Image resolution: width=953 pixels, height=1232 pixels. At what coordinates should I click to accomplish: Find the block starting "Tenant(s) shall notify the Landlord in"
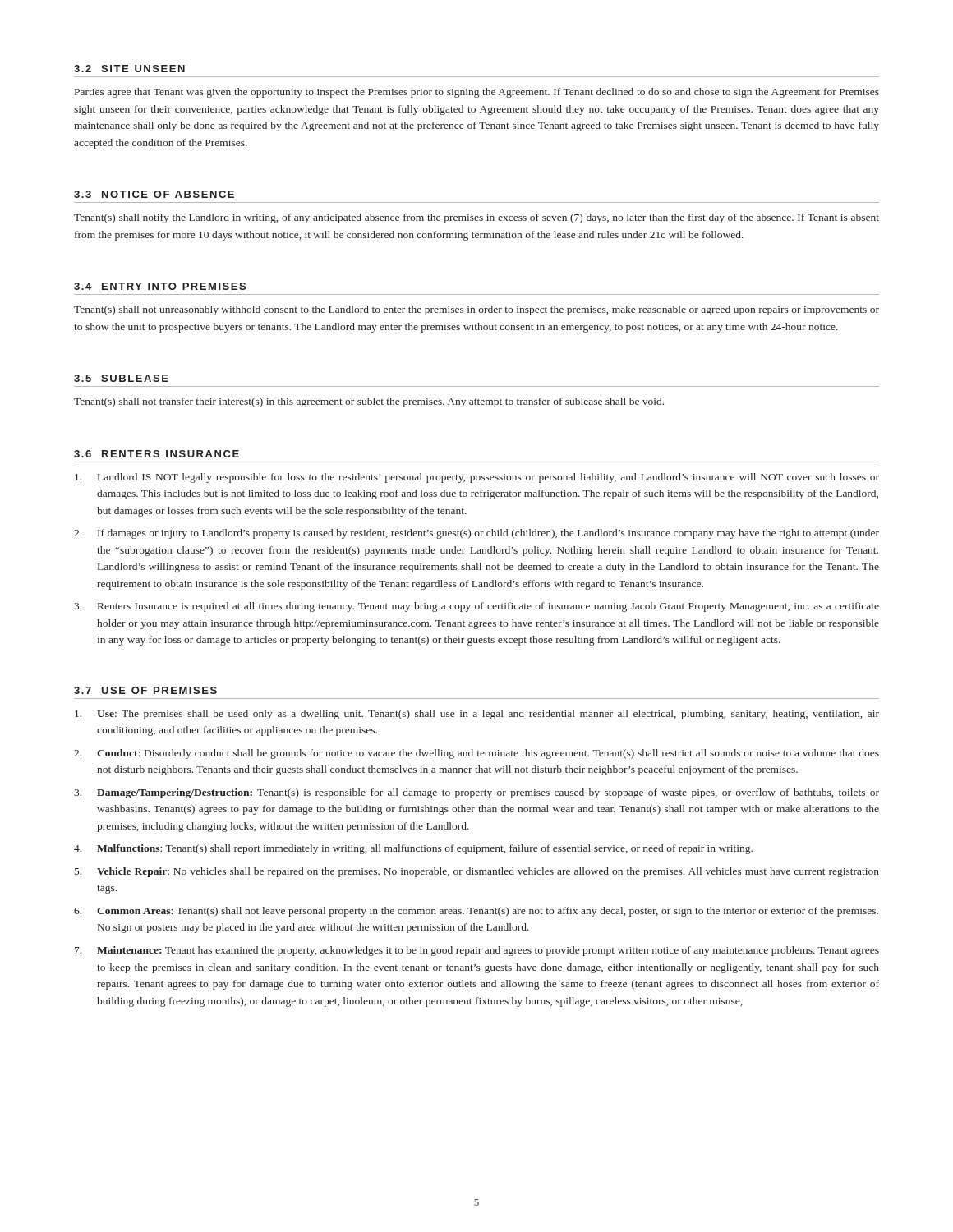click(476, 226)
